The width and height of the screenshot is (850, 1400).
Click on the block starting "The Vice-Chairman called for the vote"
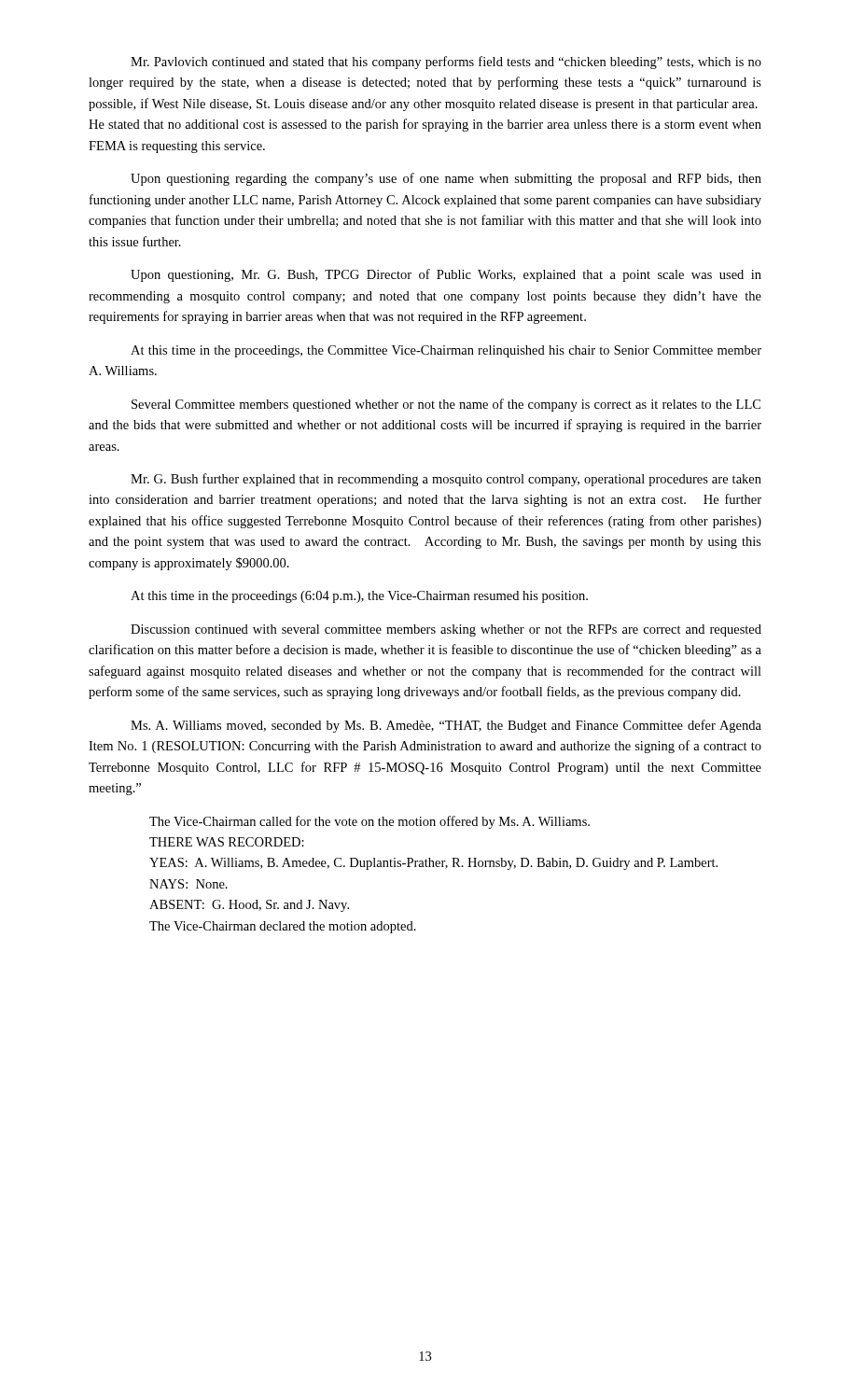(x=434, y=873)
